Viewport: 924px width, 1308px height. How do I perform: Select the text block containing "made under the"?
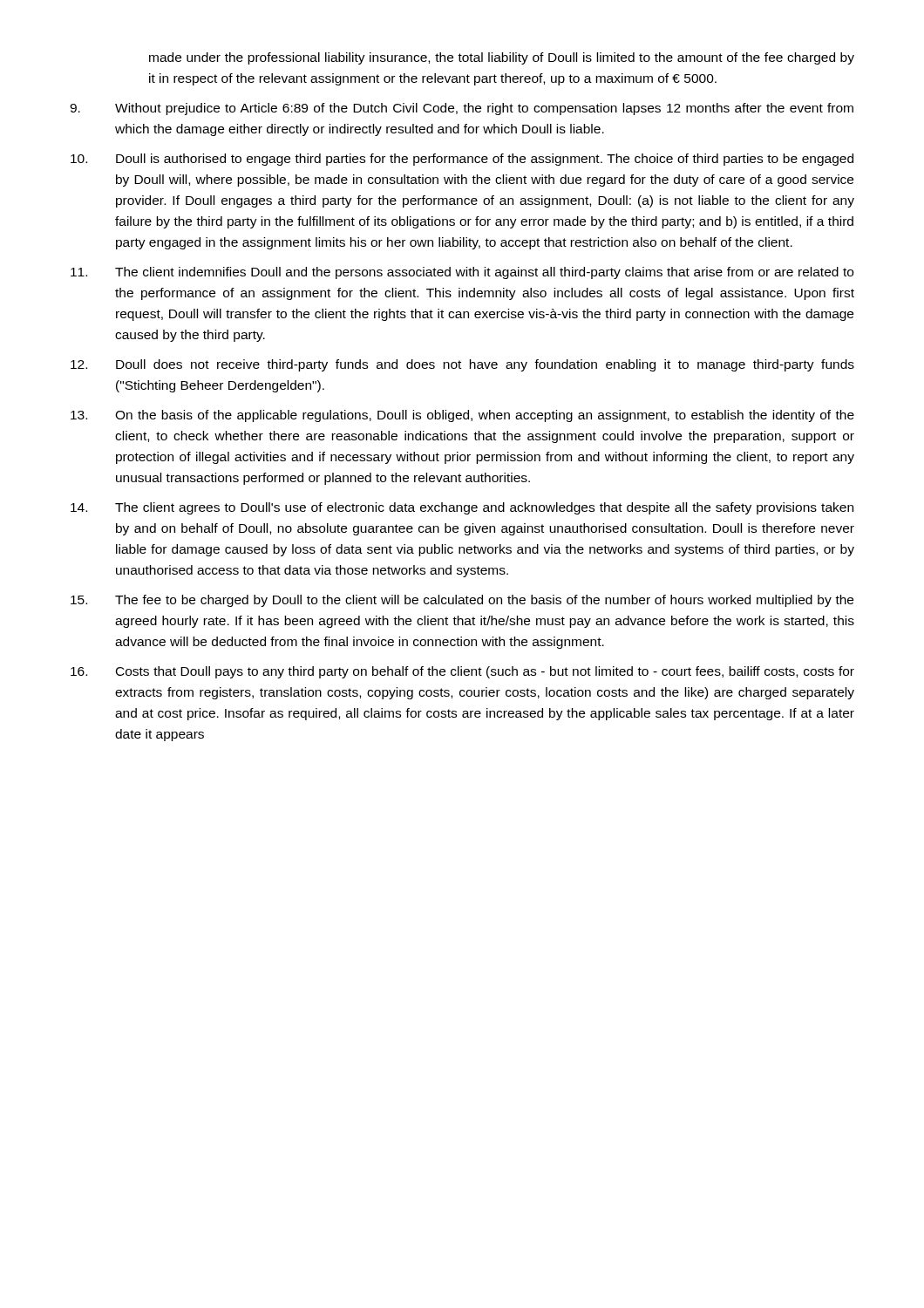501,68
